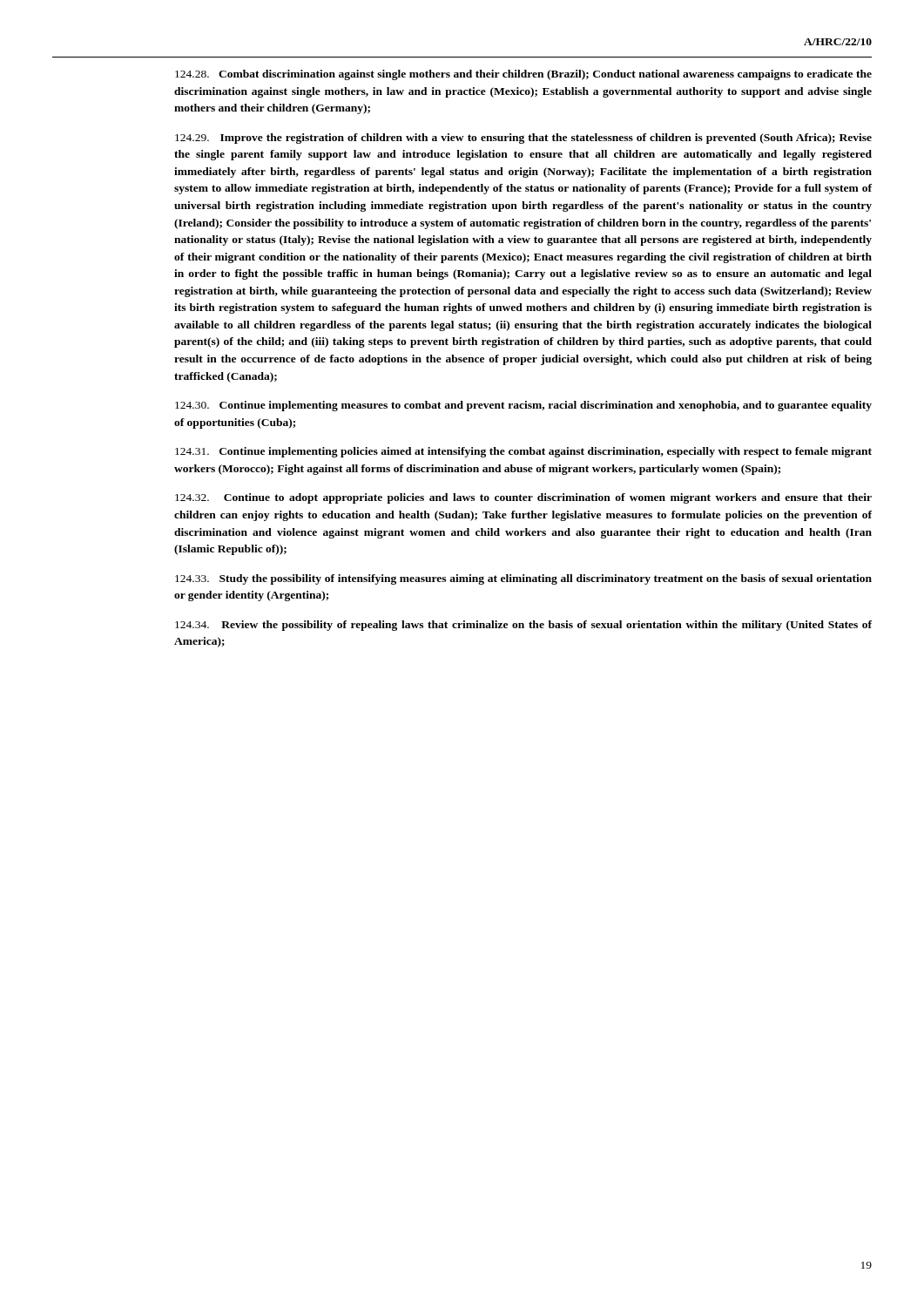The height and width of the screenshot is (1307, 924).
Task: Where is the passage that starts "124.34. Review the"?
Action: (523, 633)
